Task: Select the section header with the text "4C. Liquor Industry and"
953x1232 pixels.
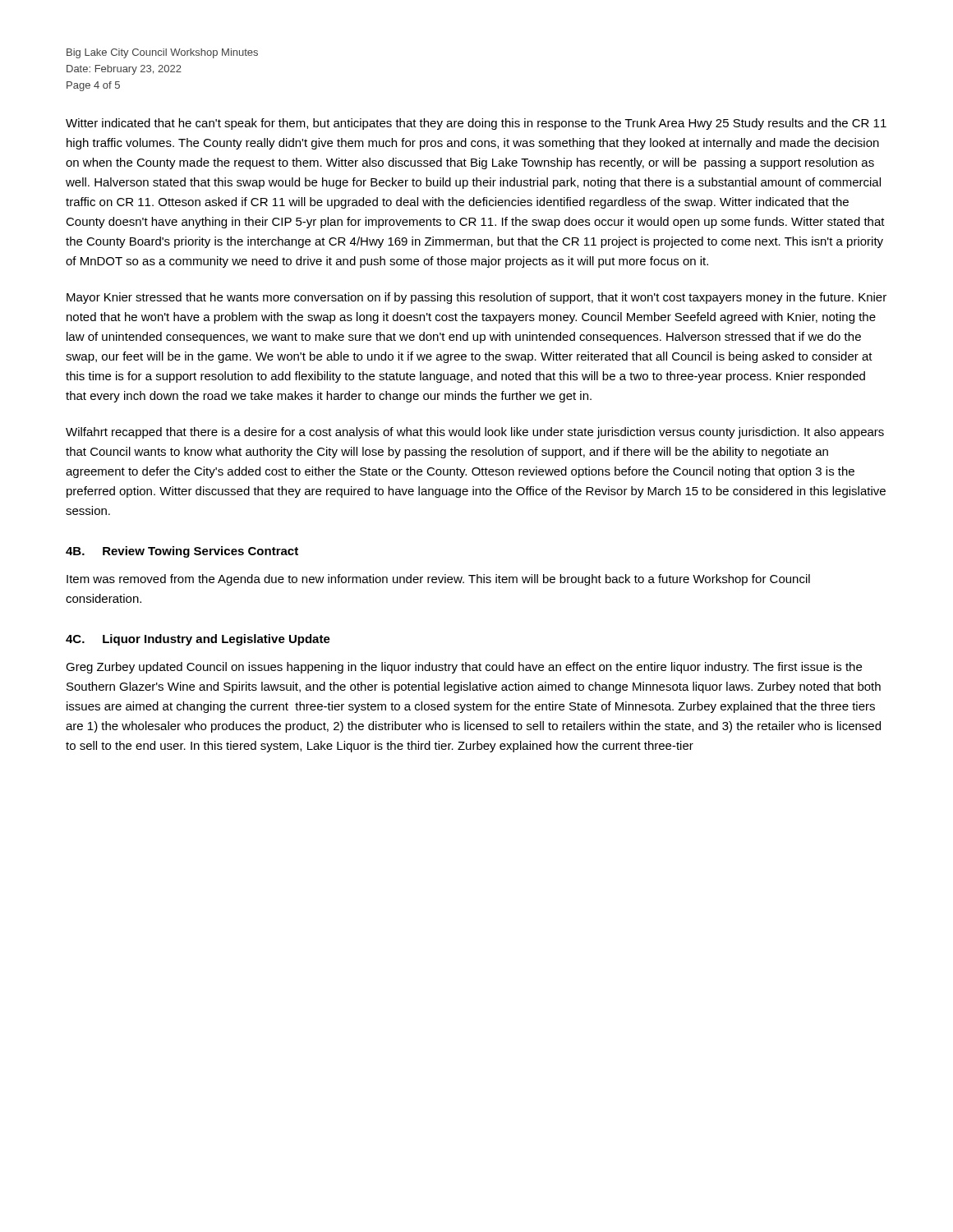Action: (x=198, y=639)
